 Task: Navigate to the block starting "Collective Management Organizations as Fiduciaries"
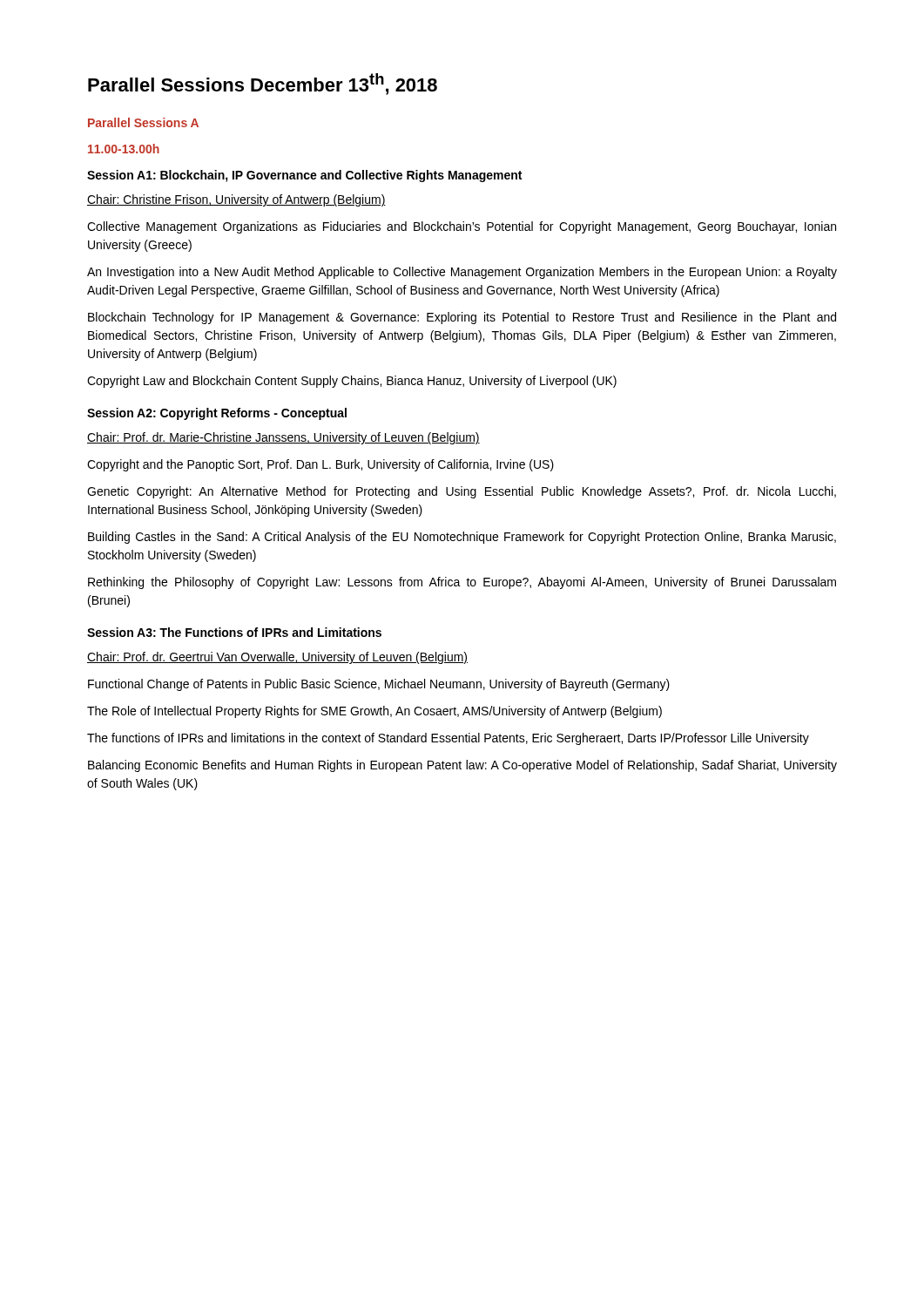tap(462, 236)
